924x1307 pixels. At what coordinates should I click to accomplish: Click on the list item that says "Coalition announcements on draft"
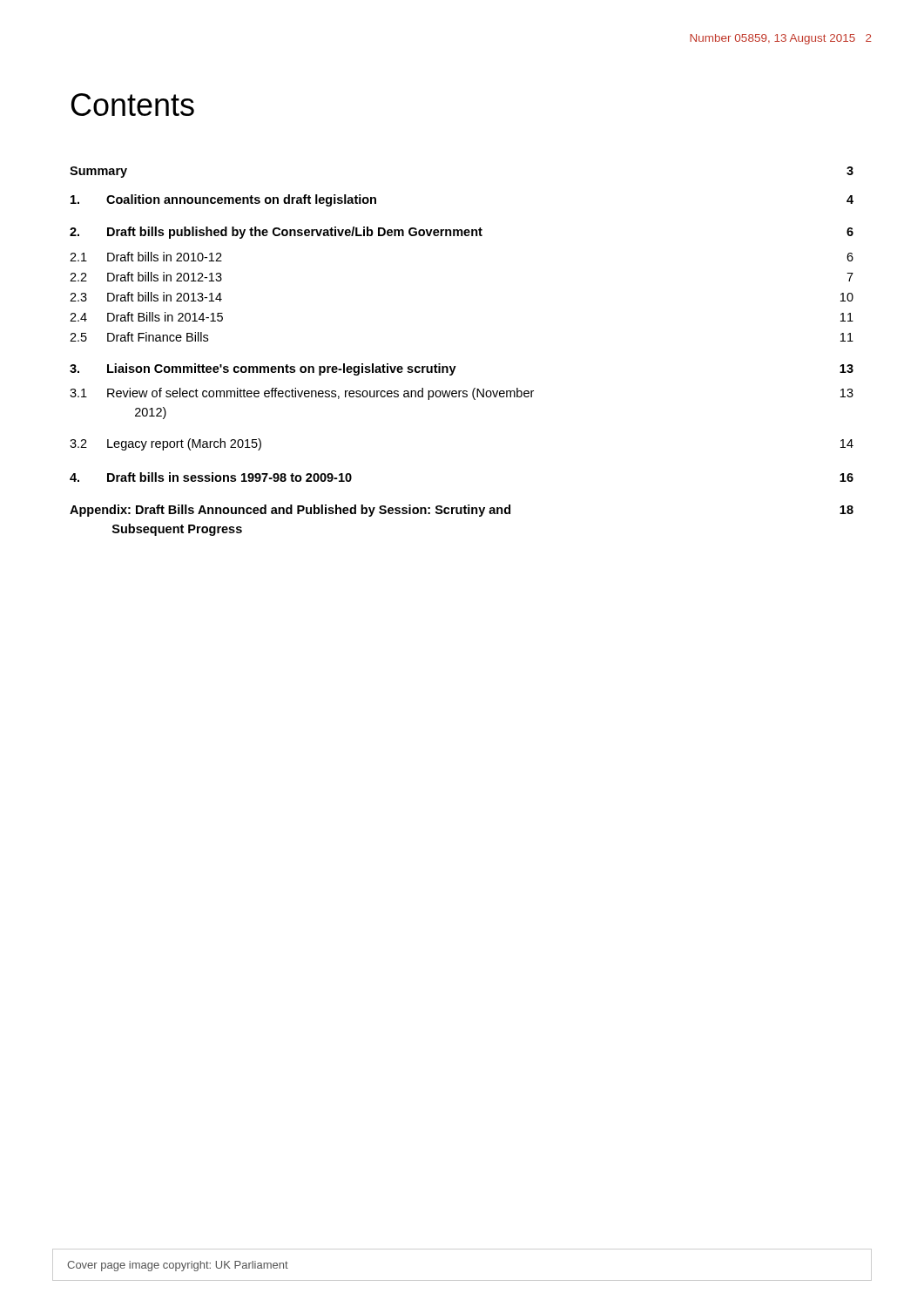238,200
